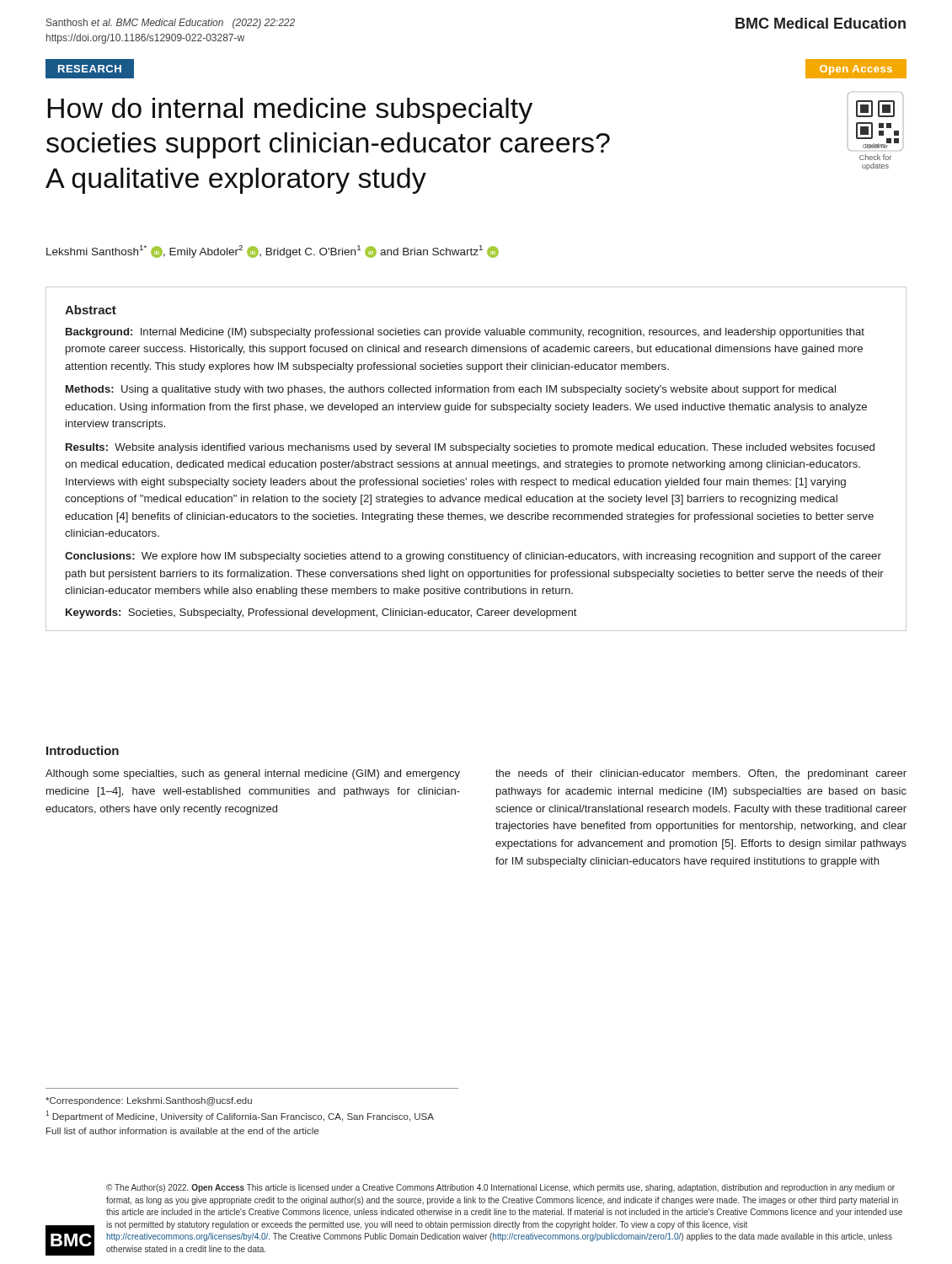
Task: Navigate to the block starting "Abstract Background: Internal Medicine (IM) subspecialty"
Action: click(476, 460)
